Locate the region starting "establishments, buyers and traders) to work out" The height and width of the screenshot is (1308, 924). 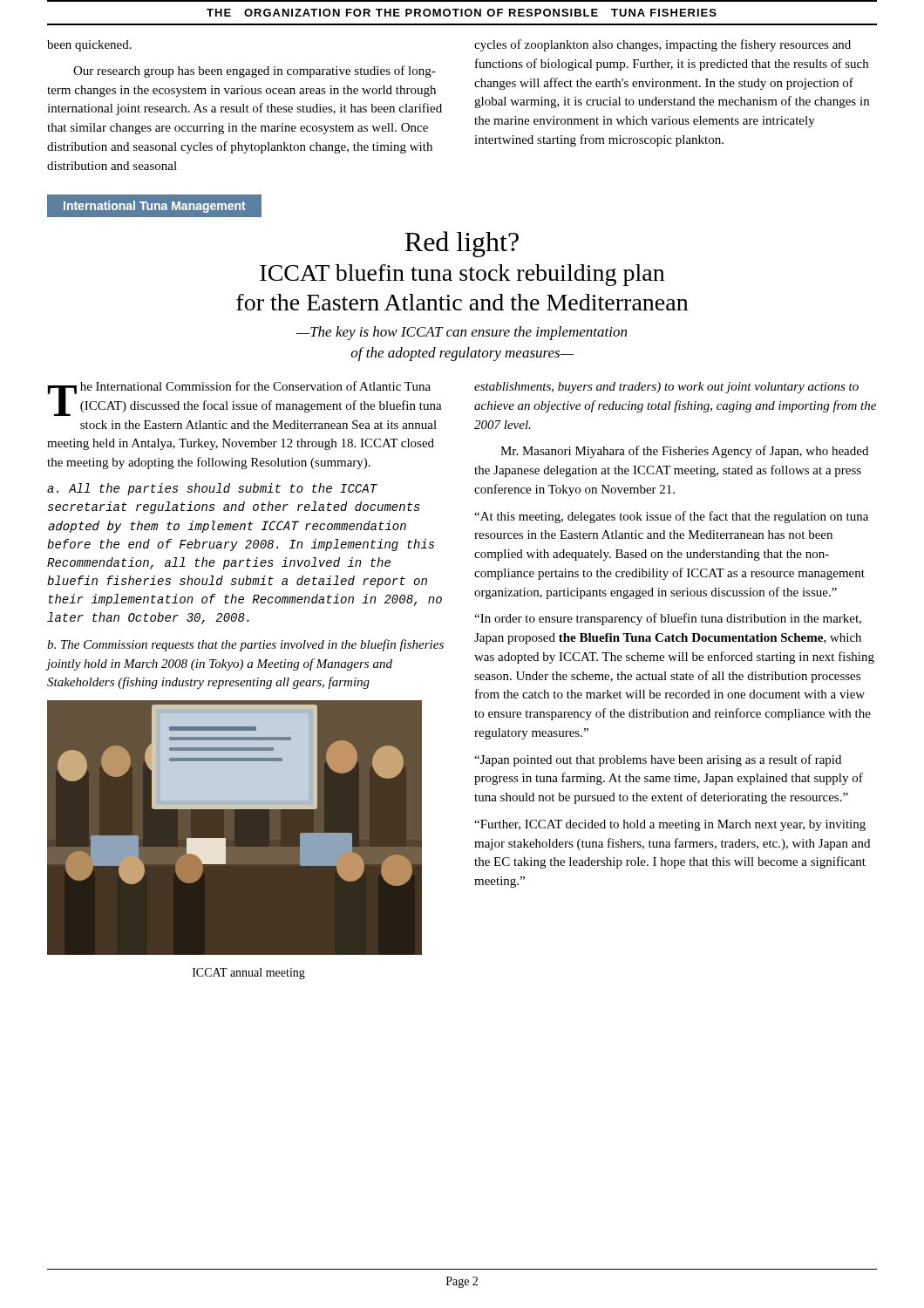pyautogui.click(x=675, y=405)
